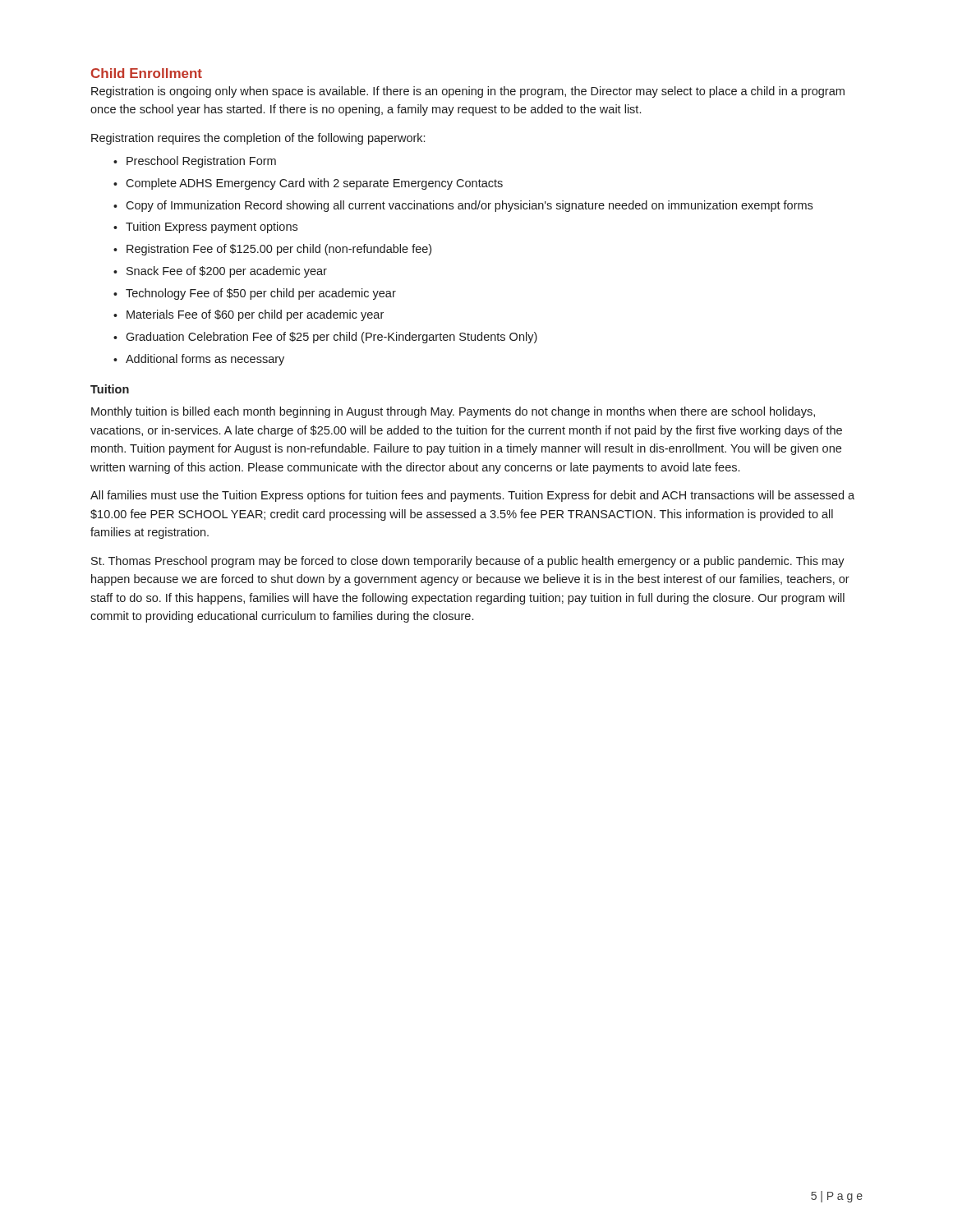Click the passage that begins "• Technology Fee of"
Viewport: 953px width, 1232px height.
(x=255, y=294)
